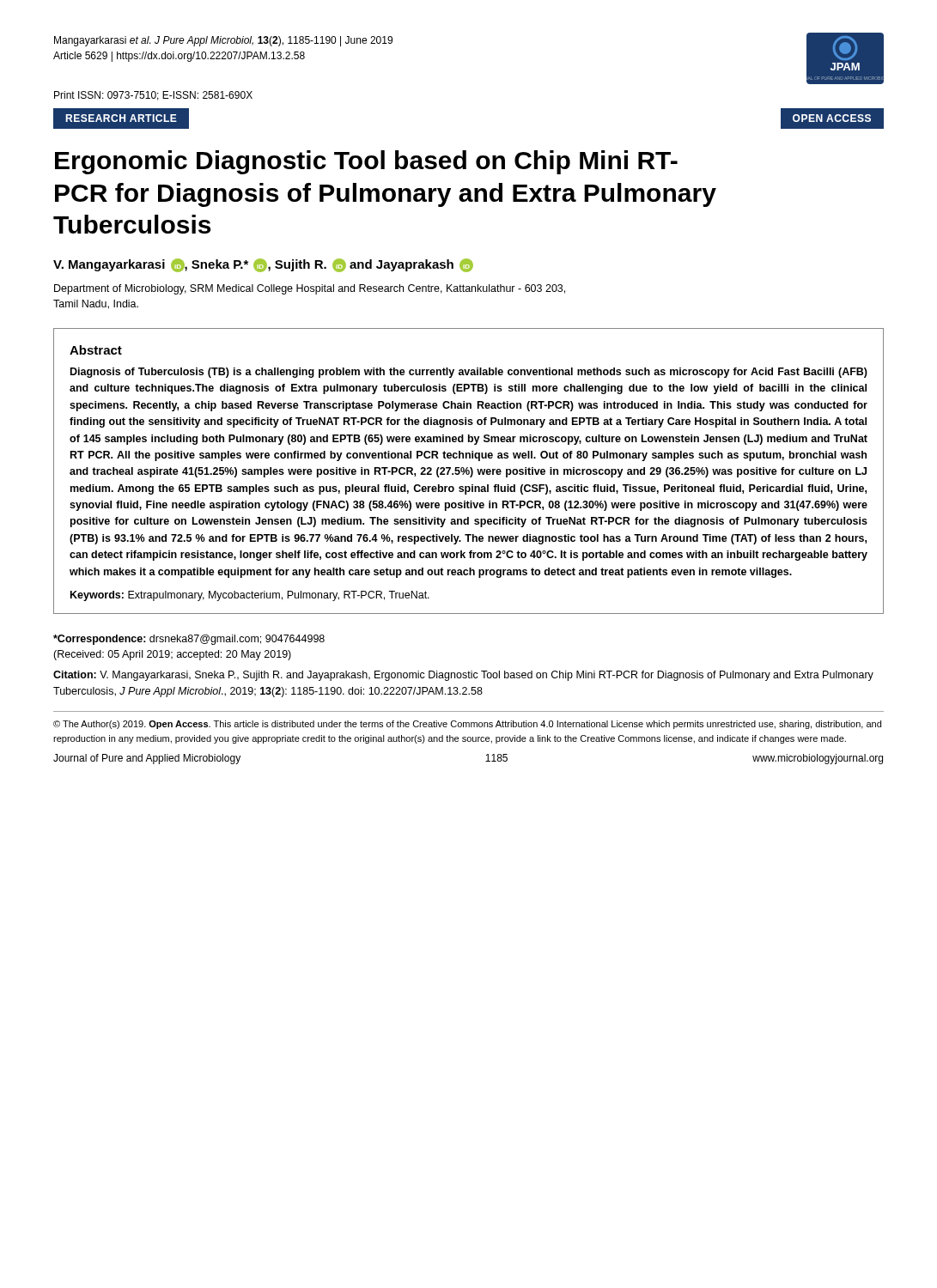Select the title
This screenshot has height=1288, width=937.
click(x=385, y=192)
